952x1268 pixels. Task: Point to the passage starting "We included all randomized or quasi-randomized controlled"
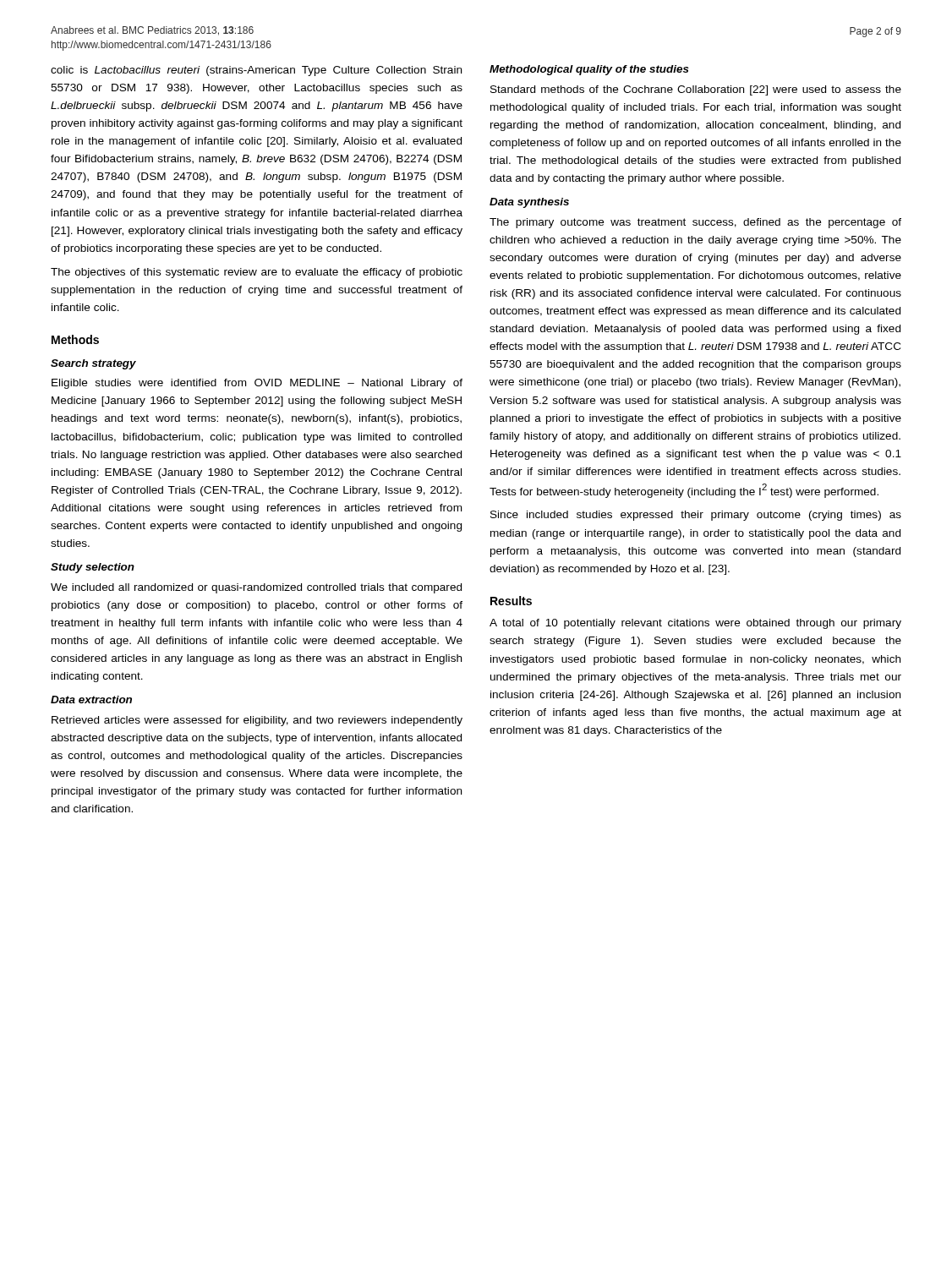coord(257,631)
